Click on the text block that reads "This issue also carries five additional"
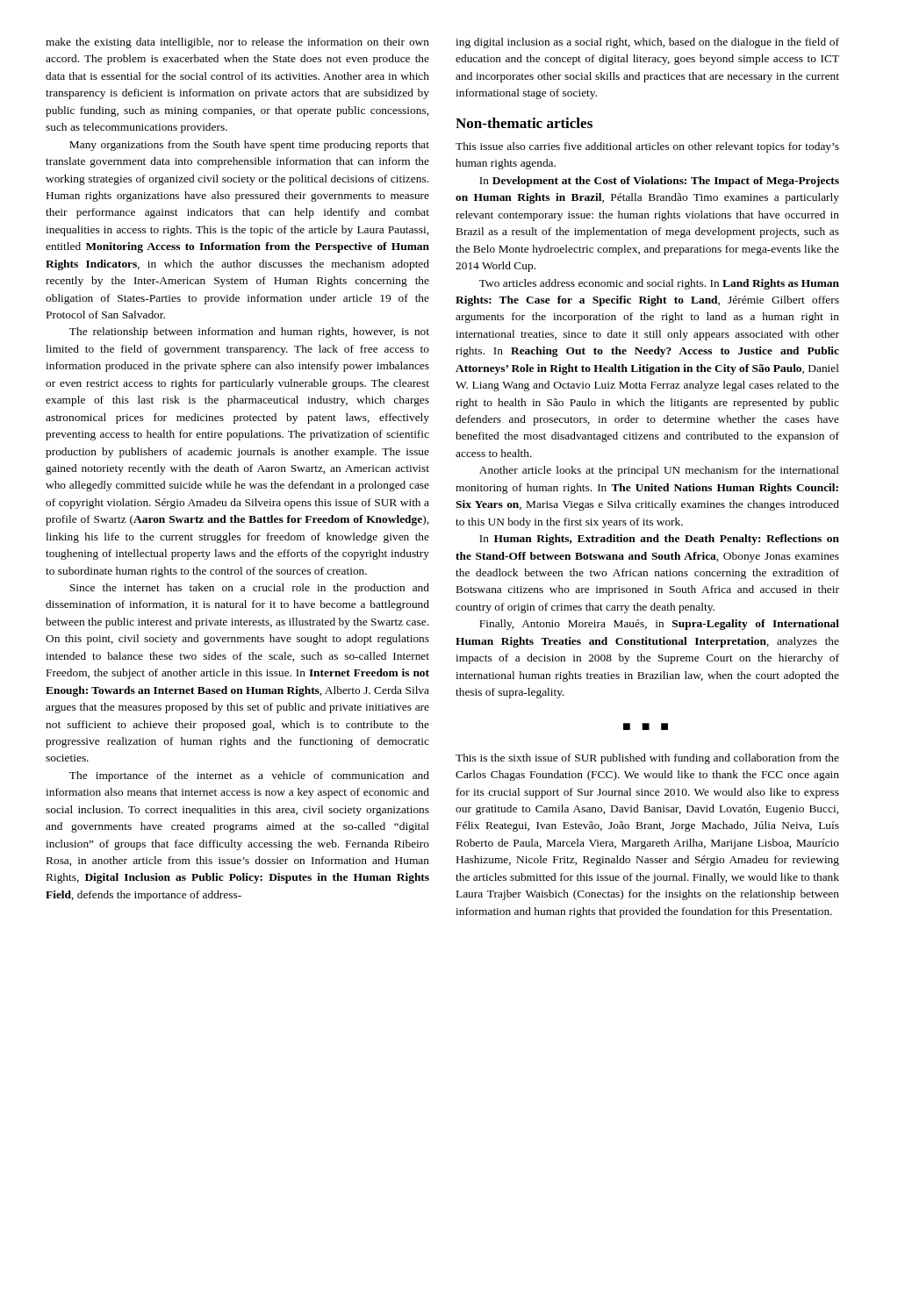 point(647,419)
